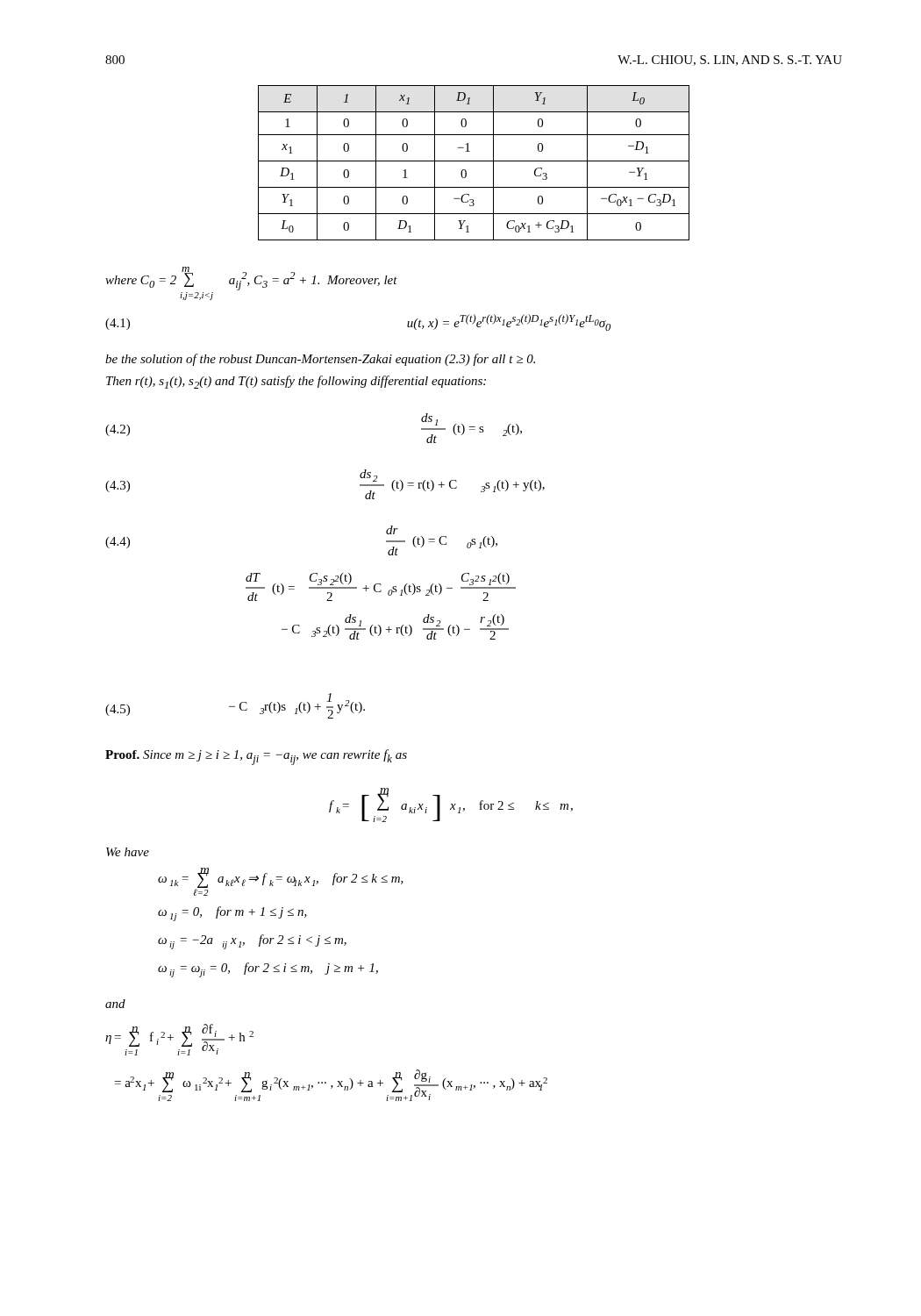Click on the formula that says "(4.2) ds 1 dt"
The image size is (921, 1316).
point(474,429)
